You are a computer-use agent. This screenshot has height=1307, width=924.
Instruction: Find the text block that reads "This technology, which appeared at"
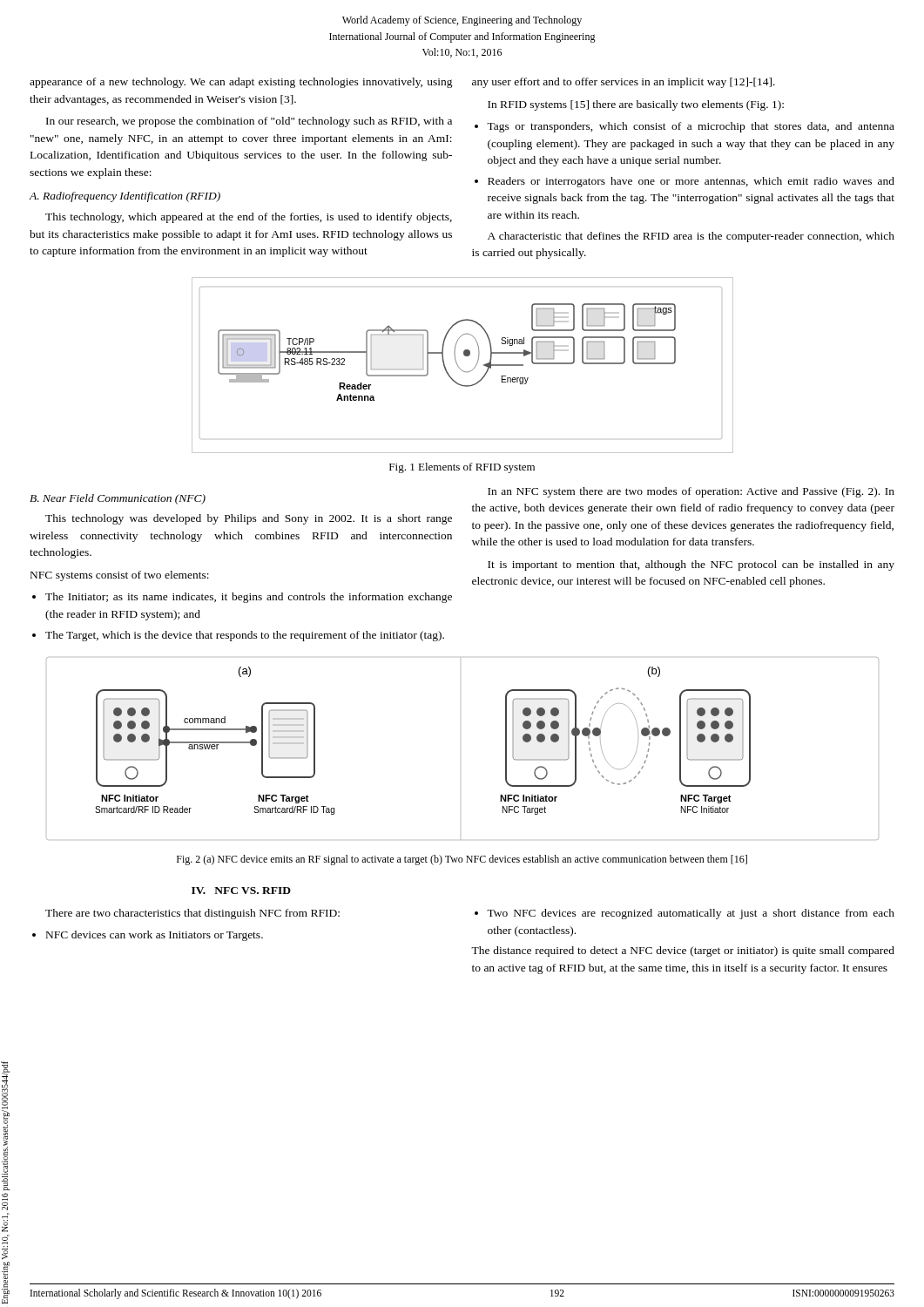tap(241, 233)
